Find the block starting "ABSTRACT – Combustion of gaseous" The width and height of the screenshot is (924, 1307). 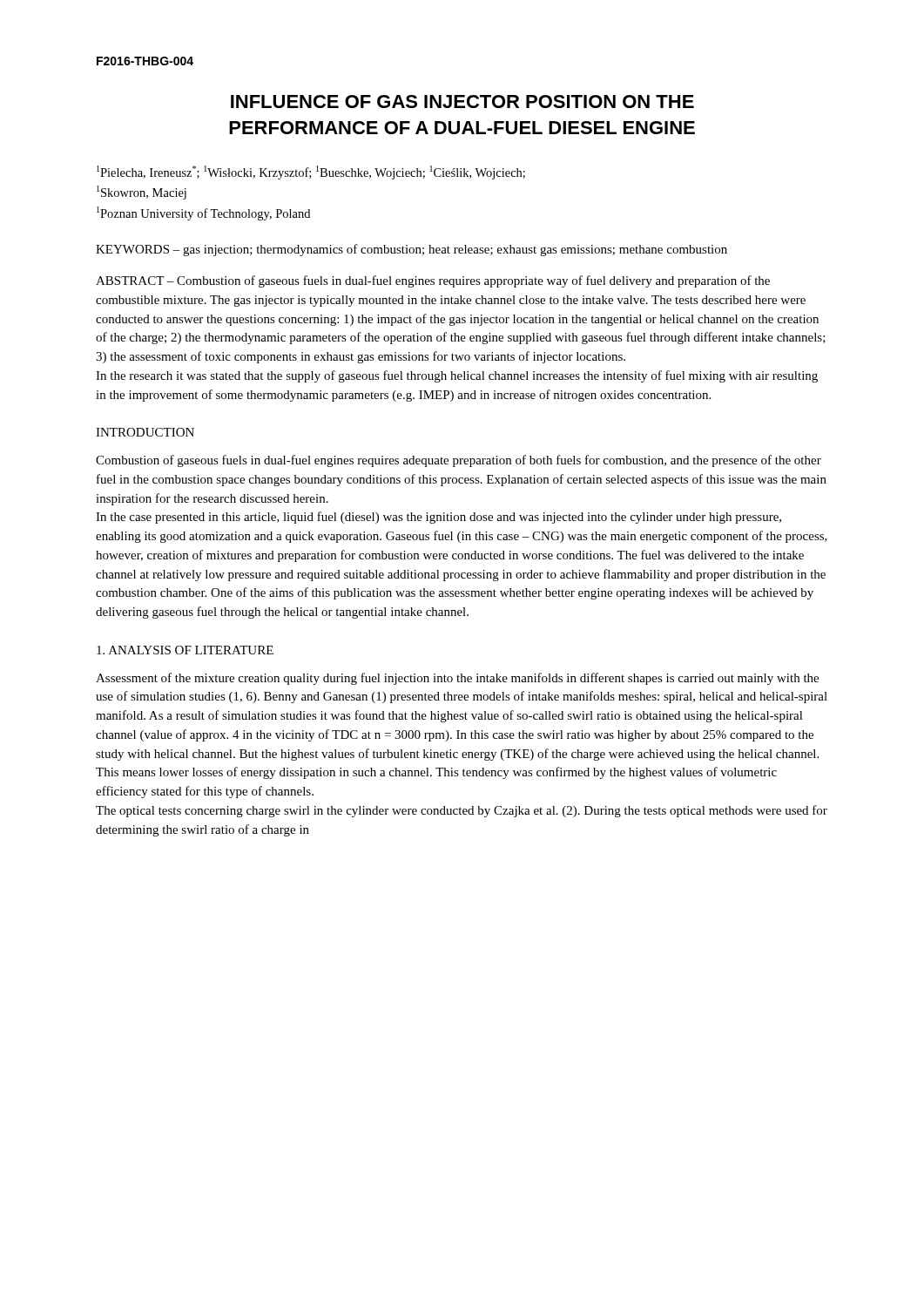pyautogui.click(x=461, y=338)
